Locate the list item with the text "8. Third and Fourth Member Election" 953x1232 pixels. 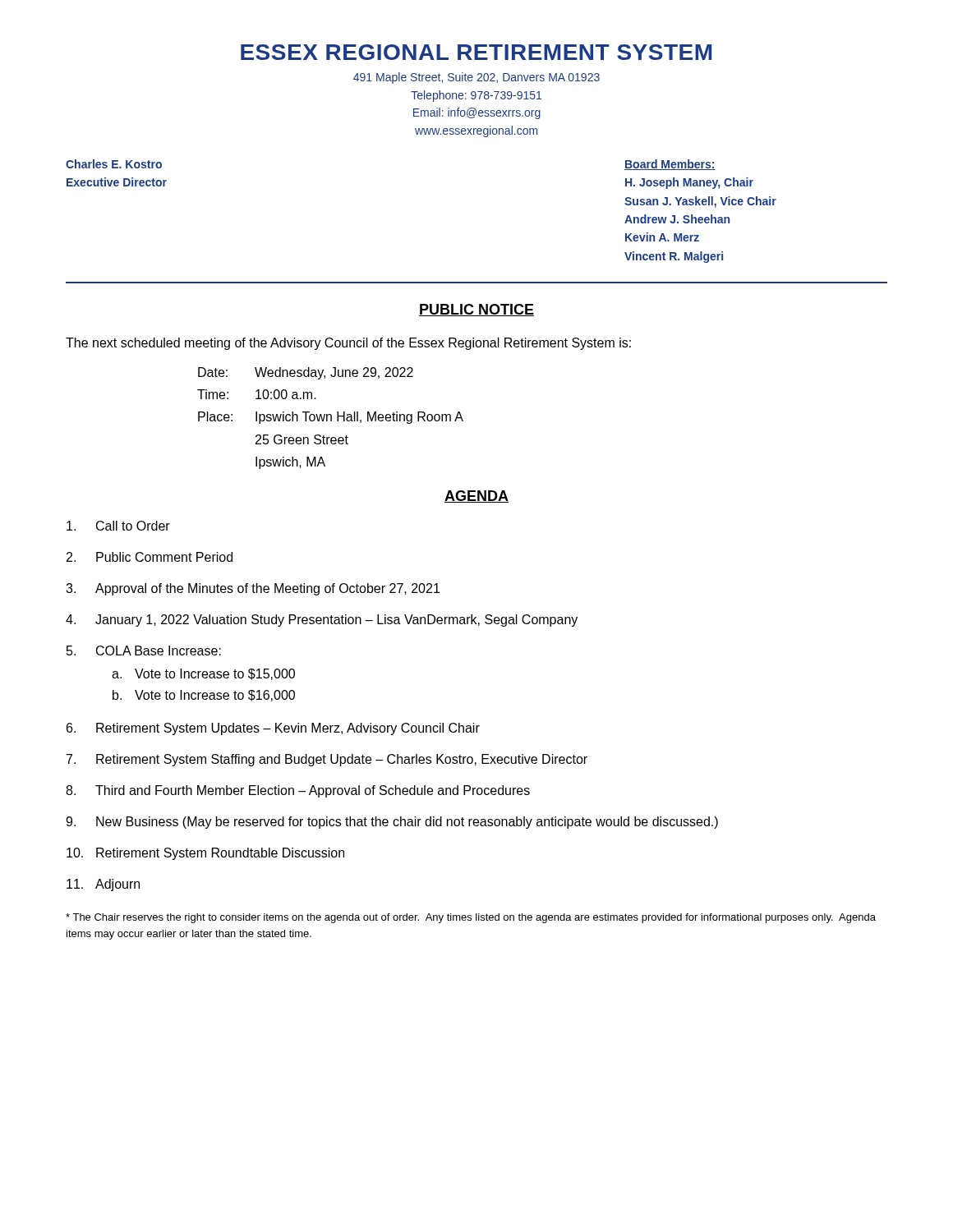tap(476, 791)
